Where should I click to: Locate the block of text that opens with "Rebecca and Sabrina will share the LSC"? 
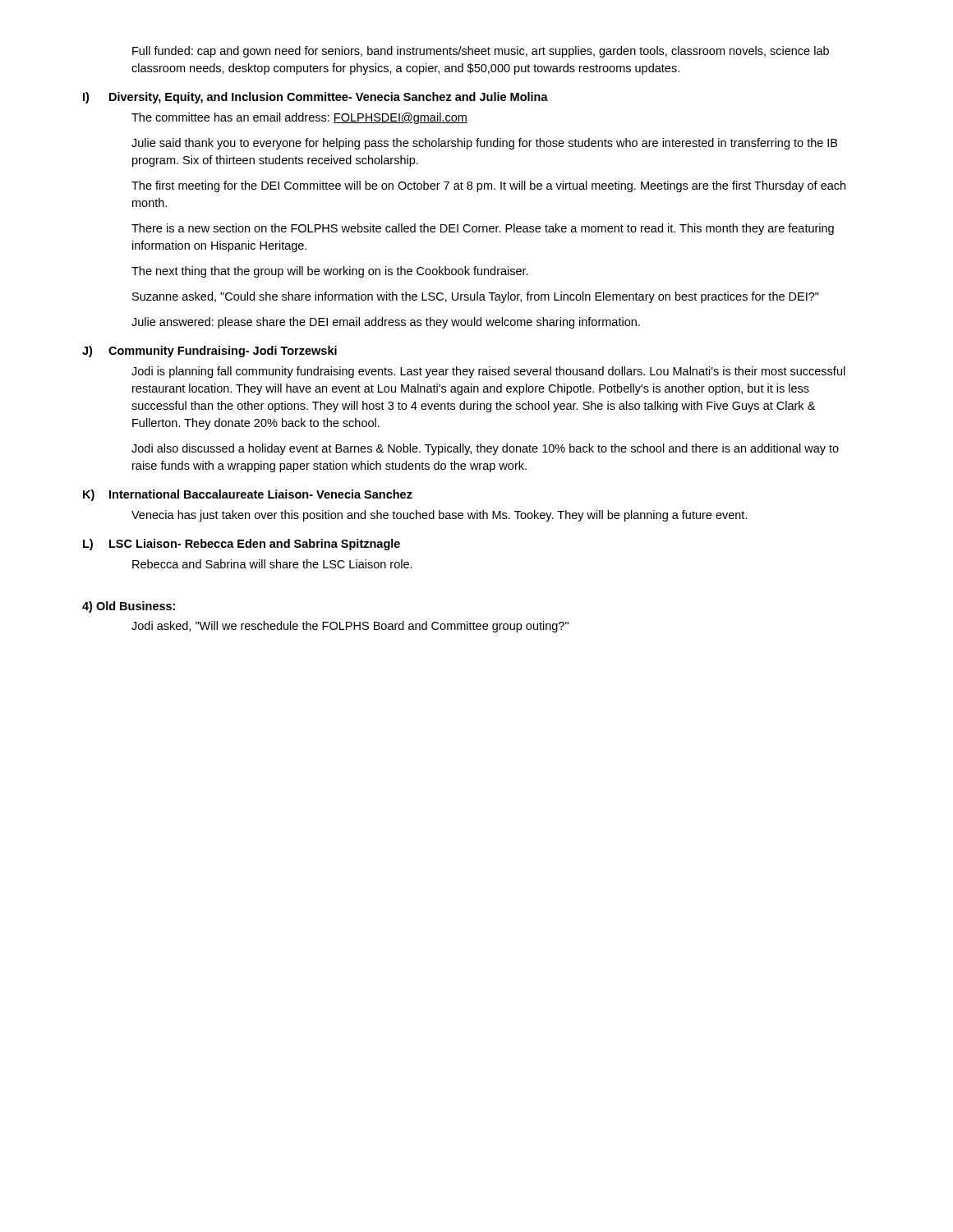[272, 564]
